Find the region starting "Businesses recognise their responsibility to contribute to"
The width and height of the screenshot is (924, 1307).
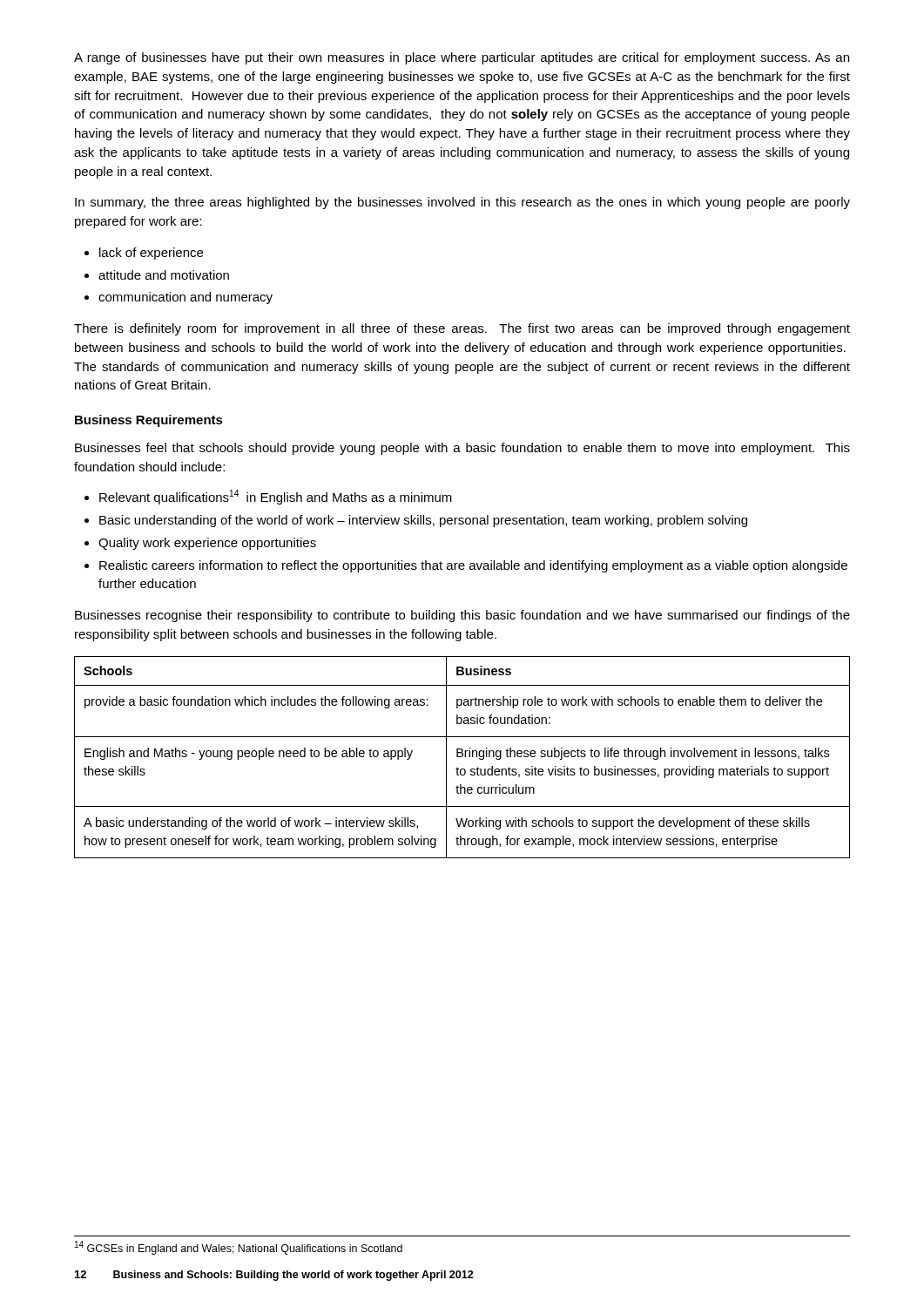pyautogui.click(x=462, y=624)
